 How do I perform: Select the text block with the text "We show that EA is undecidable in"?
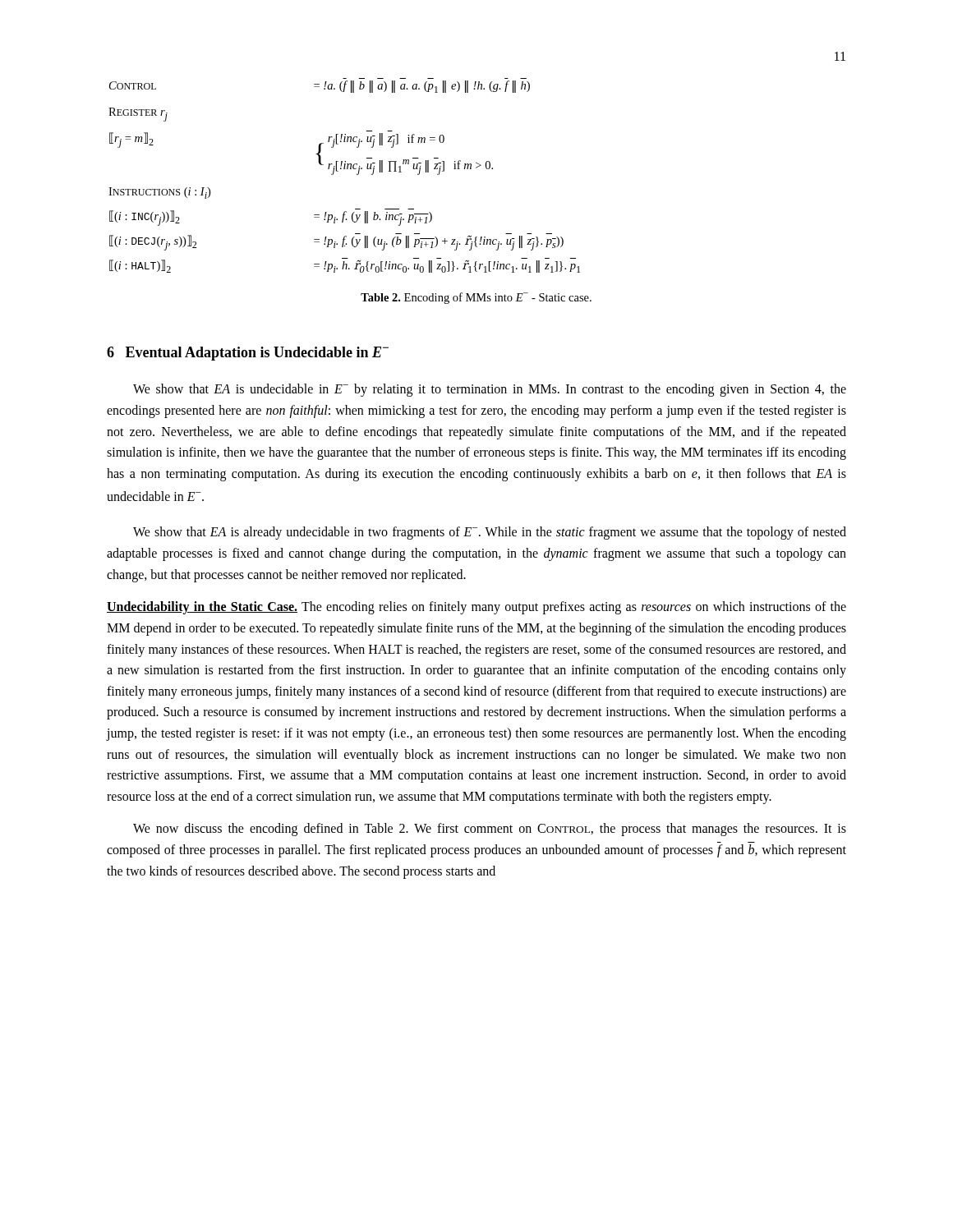tap(476, 441)
